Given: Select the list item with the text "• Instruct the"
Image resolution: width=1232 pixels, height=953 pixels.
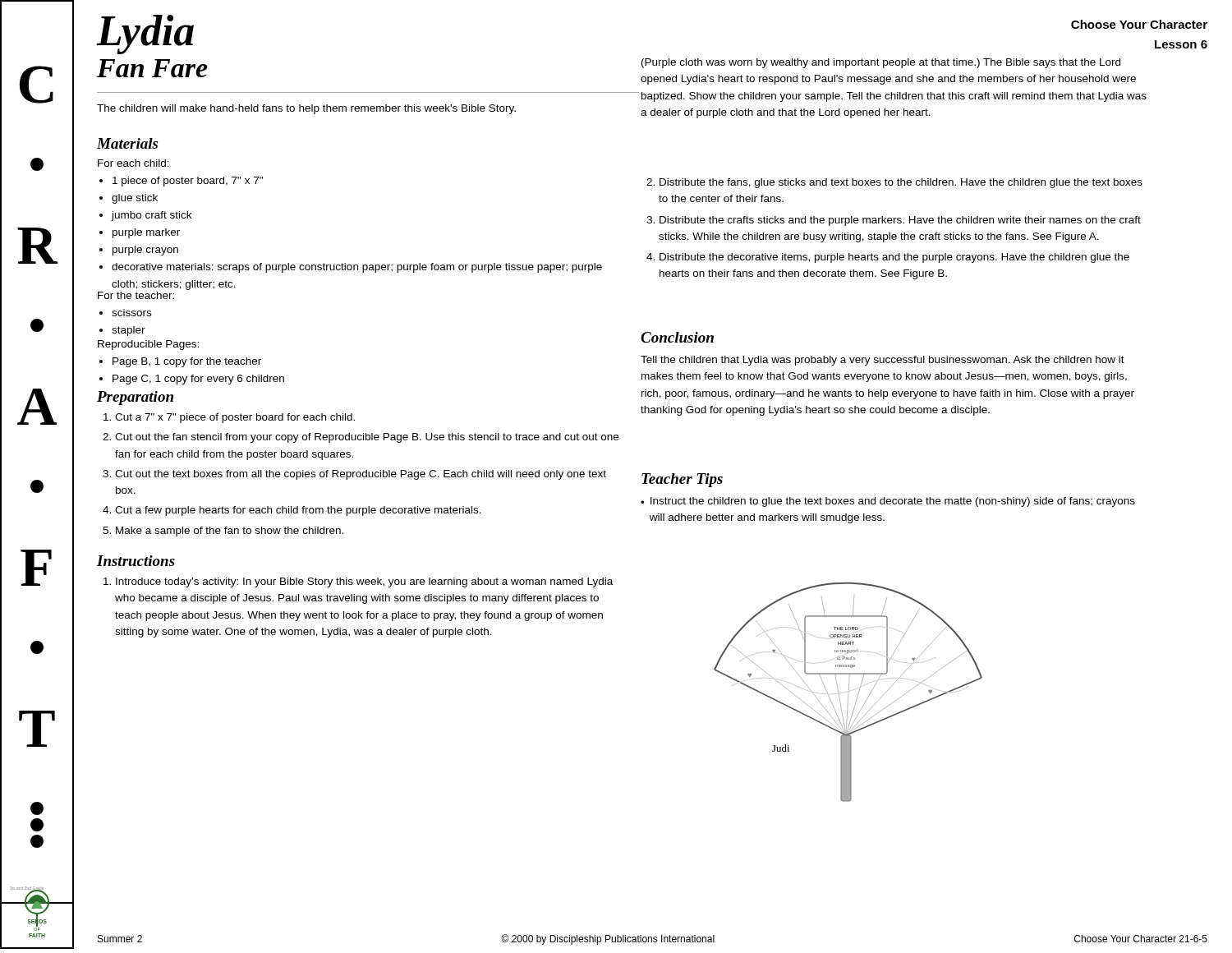Looking at the screenshot, I should point(895,510).
